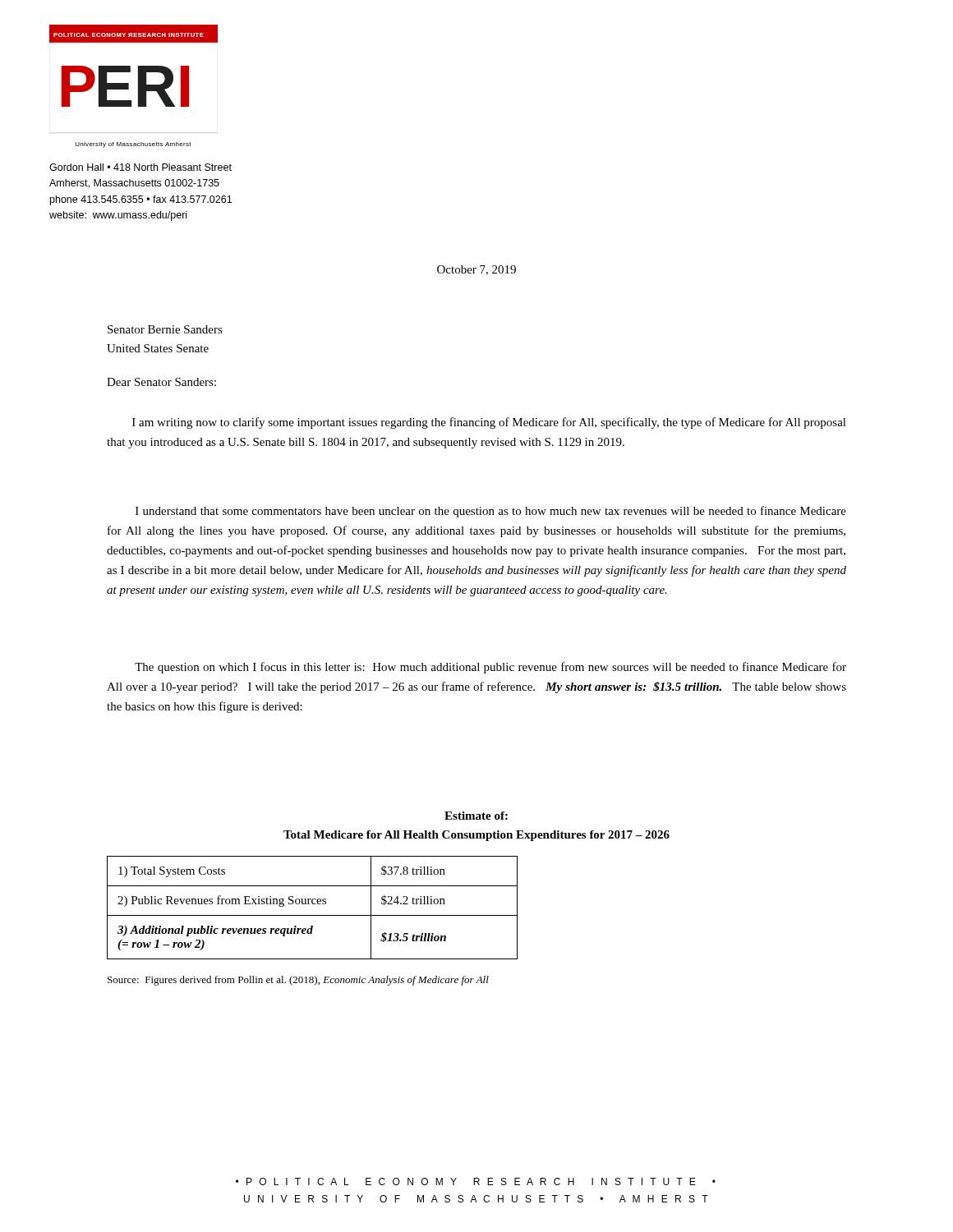
Task: Click on the table containing "3) Additional public revenues"
Action: (312, 908)
